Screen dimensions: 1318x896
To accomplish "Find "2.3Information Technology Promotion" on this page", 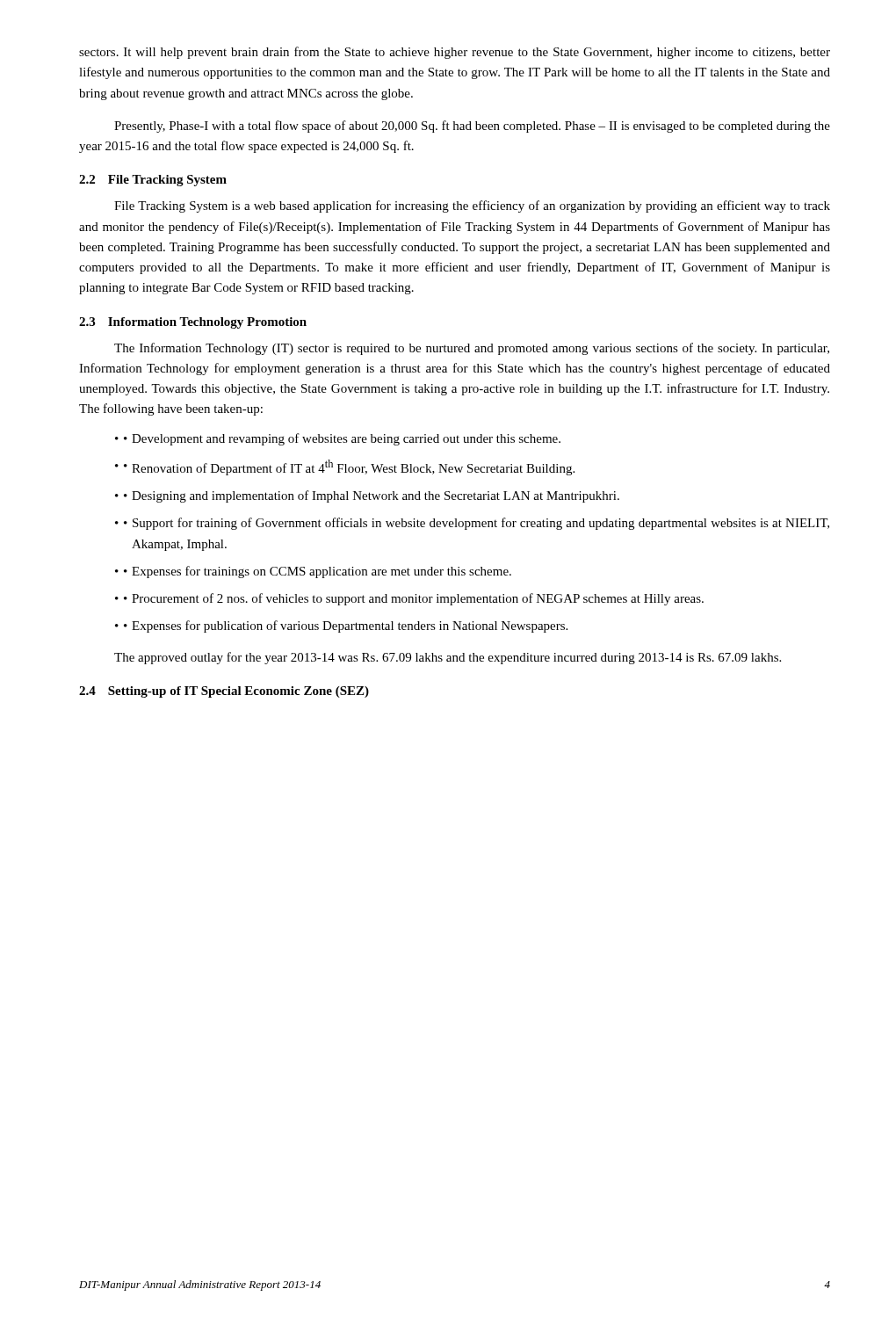I will (x=193, y=322).
